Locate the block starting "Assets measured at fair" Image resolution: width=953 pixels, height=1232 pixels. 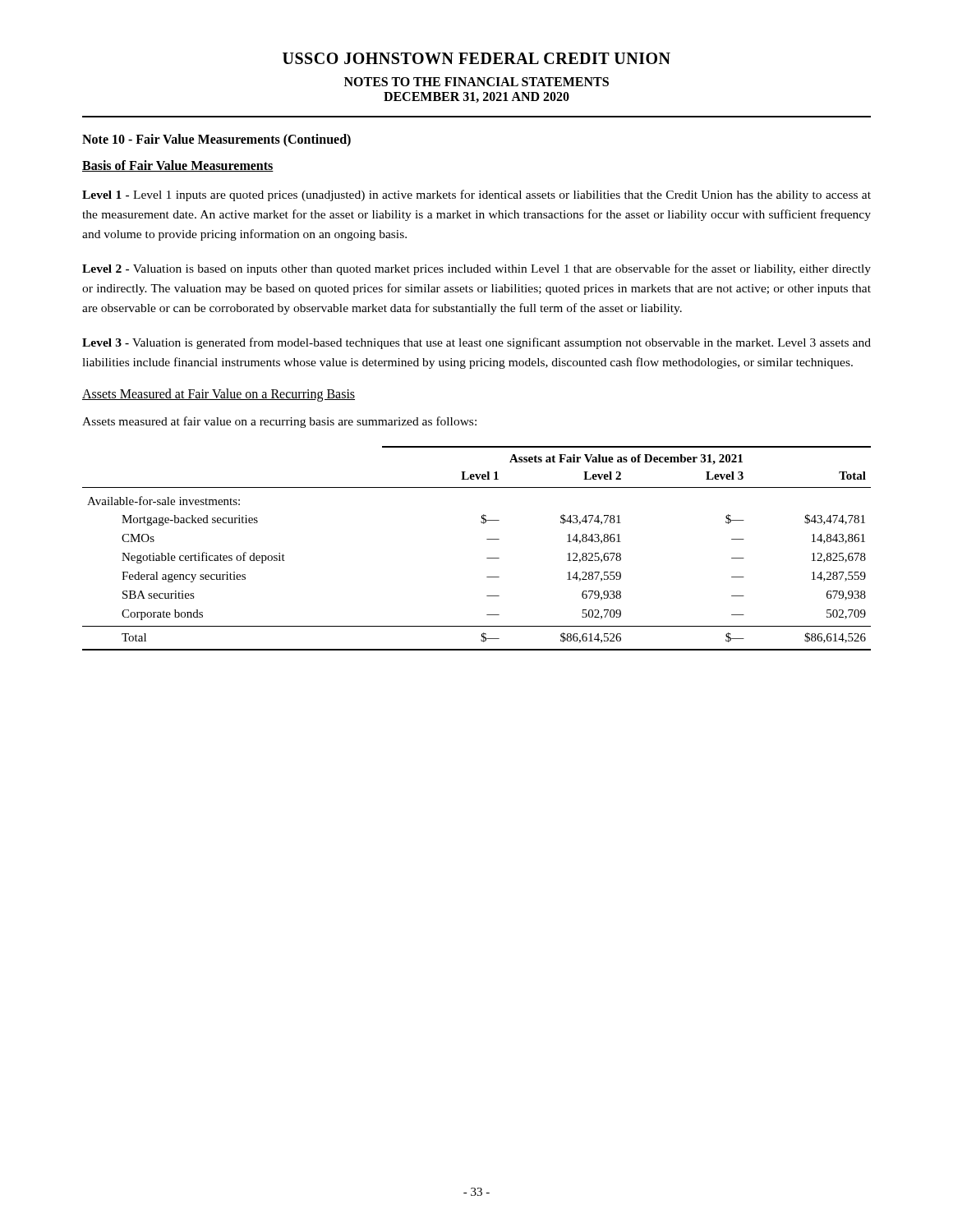(280, 421)
